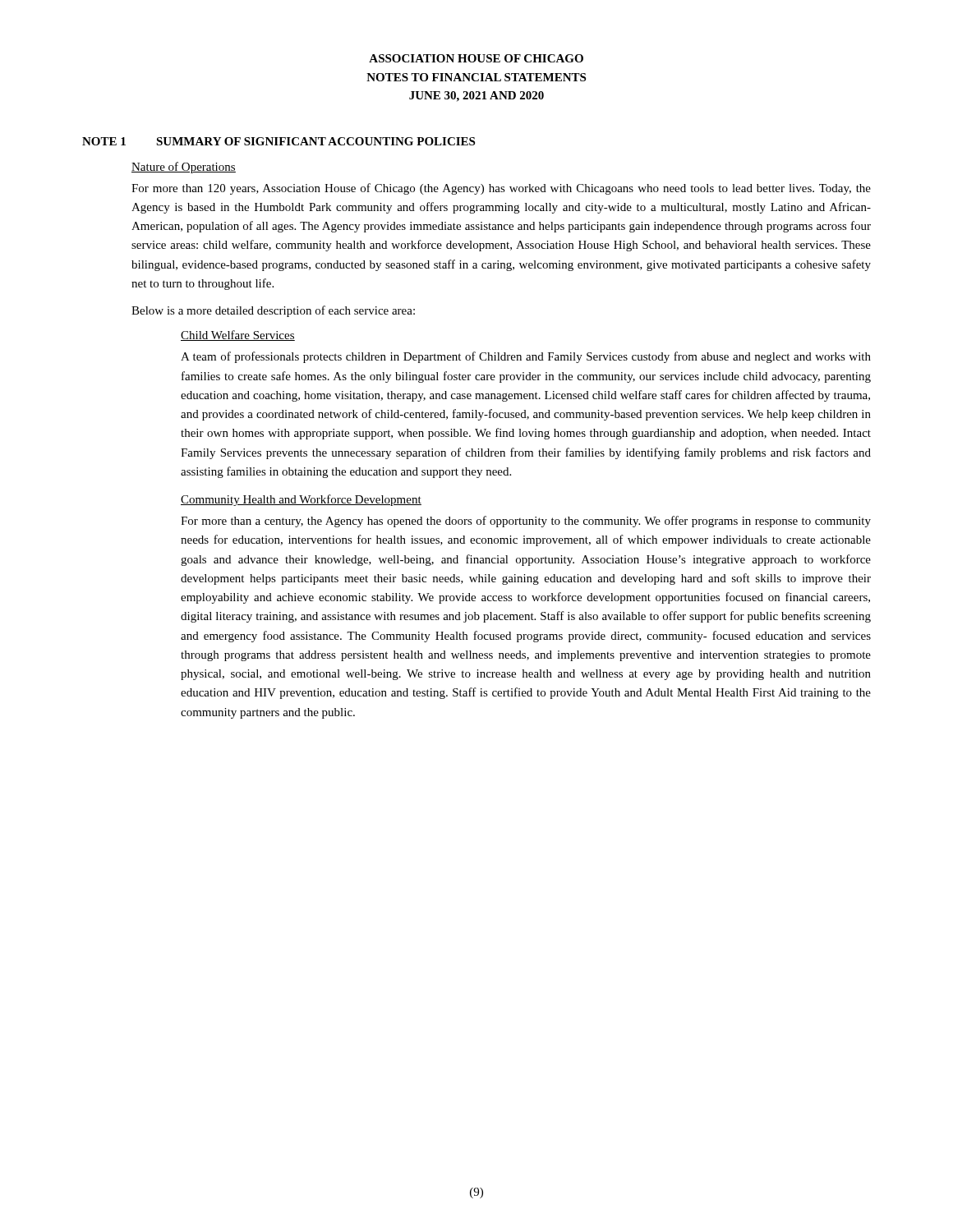Viewport: 953px width, 1232px height.
Task: Find the section header with the text "Community Health and"
Action: pyautogui.click(x=301, y=499)
